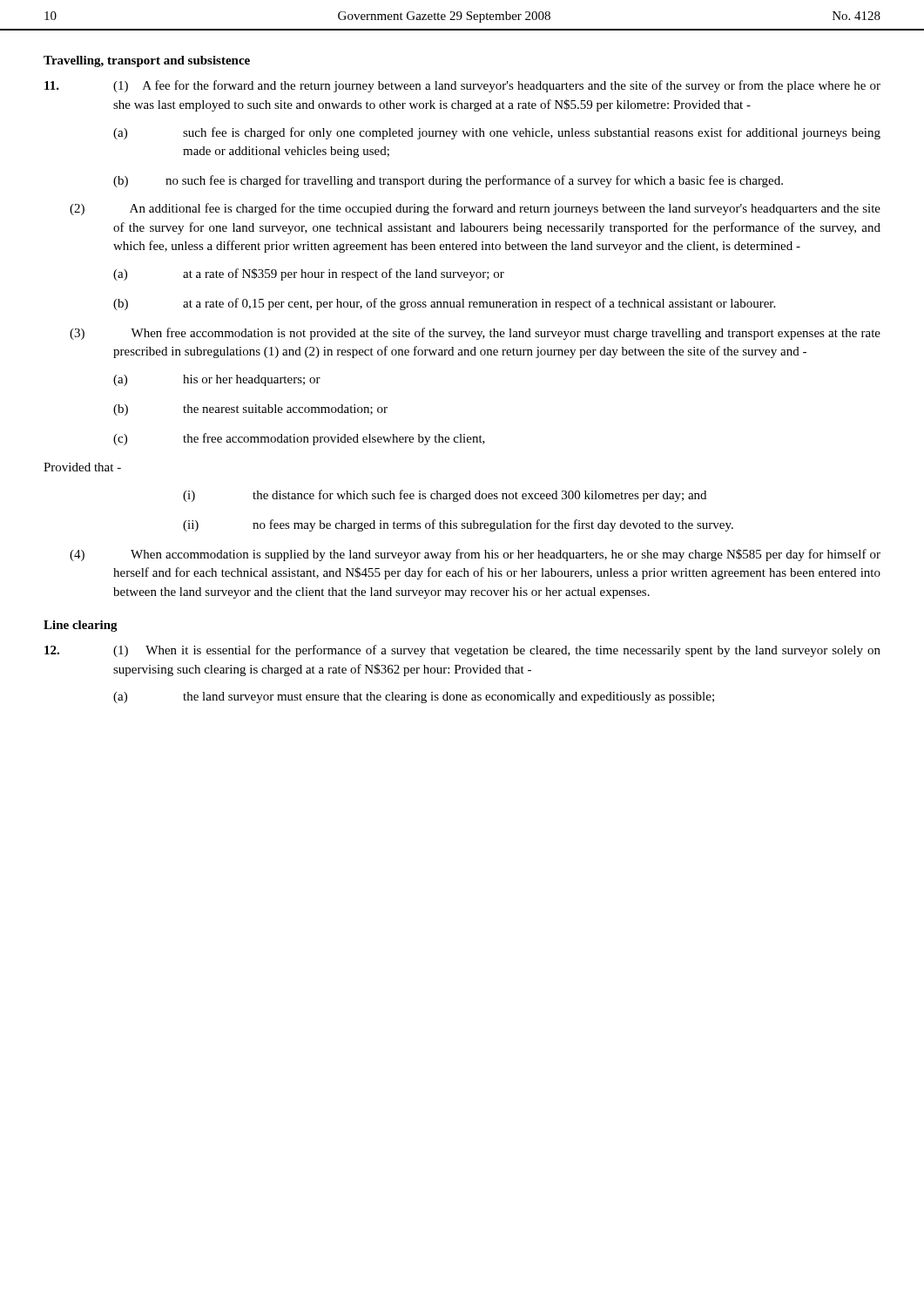The image size is (924, 1307).
Task: Locate the block of text that opens with "(a) the land surveyor must"
Action: pos(497,697)
